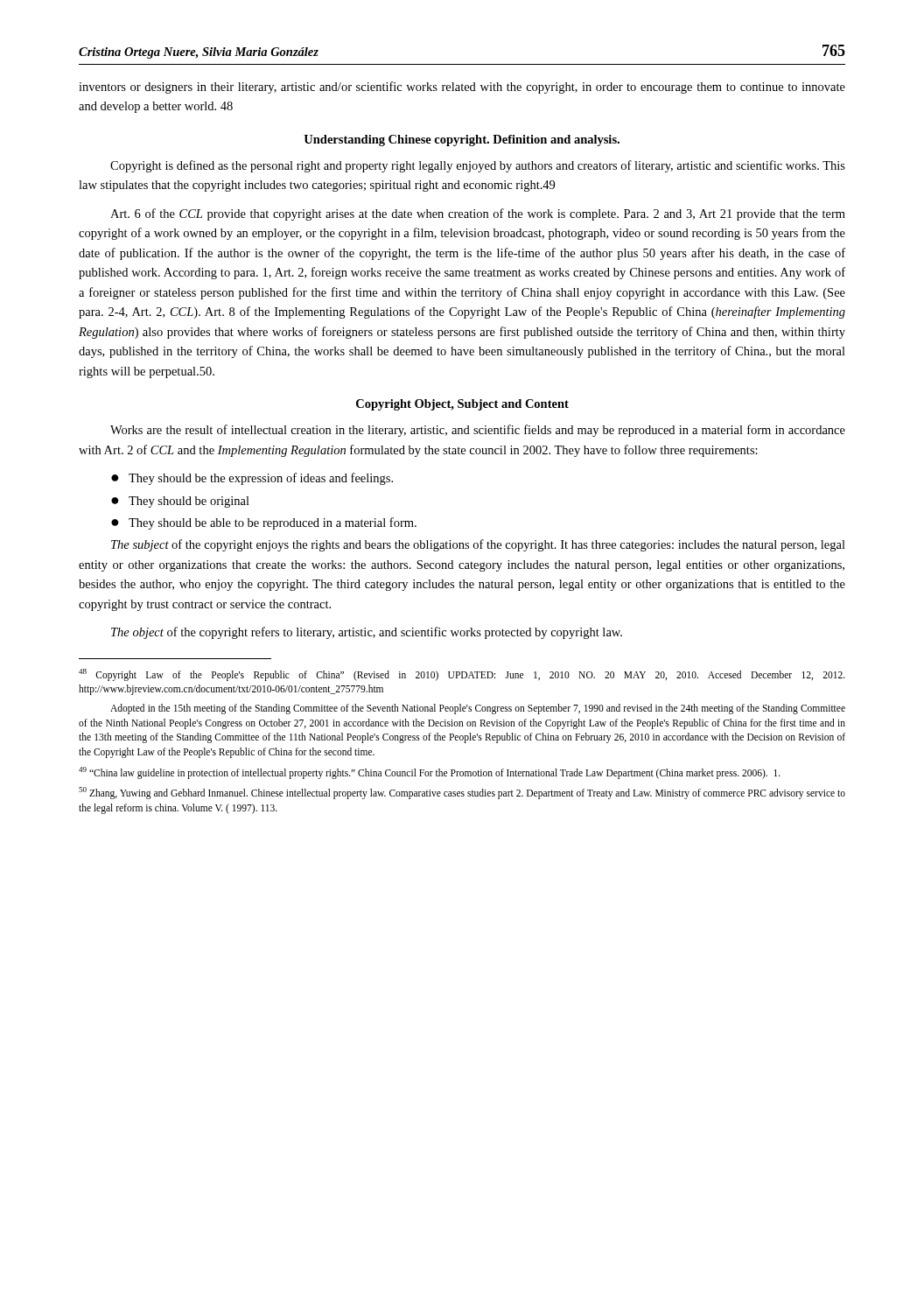Select the text block that says "The object of the copyright"

coord(367,632)
